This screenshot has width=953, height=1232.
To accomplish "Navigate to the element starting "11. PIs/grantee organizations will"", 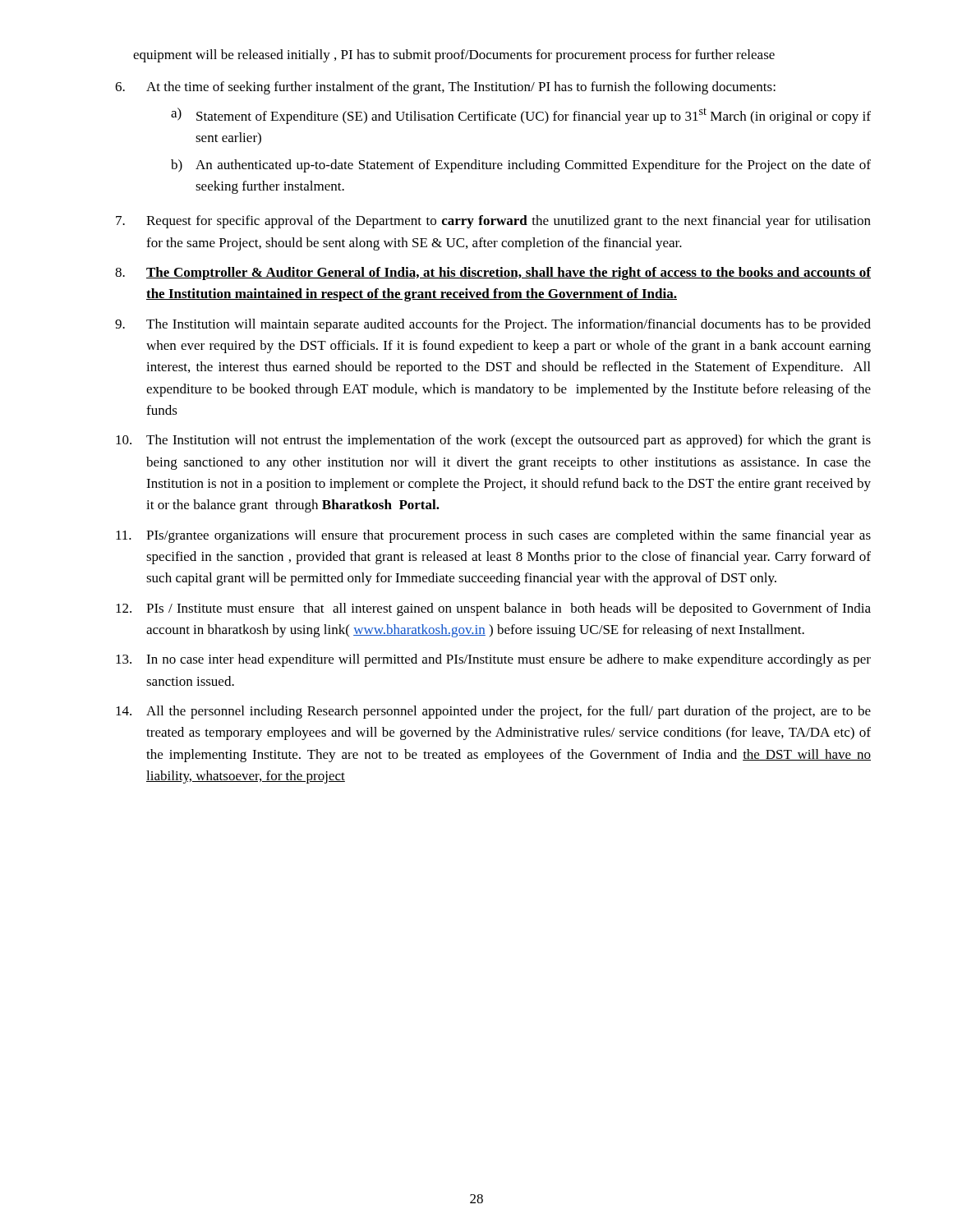I will click(x=493, y=557).
